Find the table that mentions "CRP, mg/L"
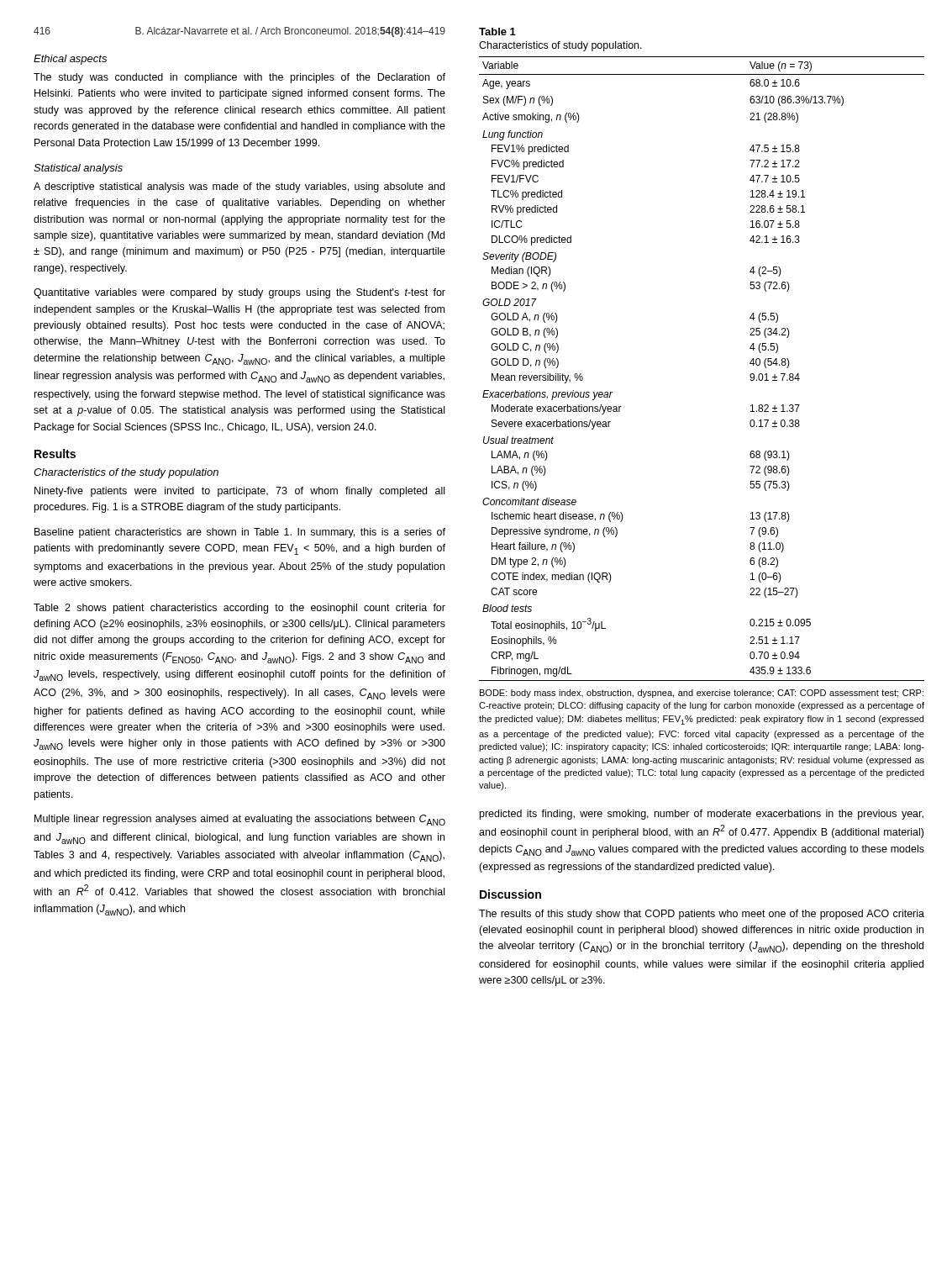The height and width of the screenshot is (1261, 952). point(702,369)
